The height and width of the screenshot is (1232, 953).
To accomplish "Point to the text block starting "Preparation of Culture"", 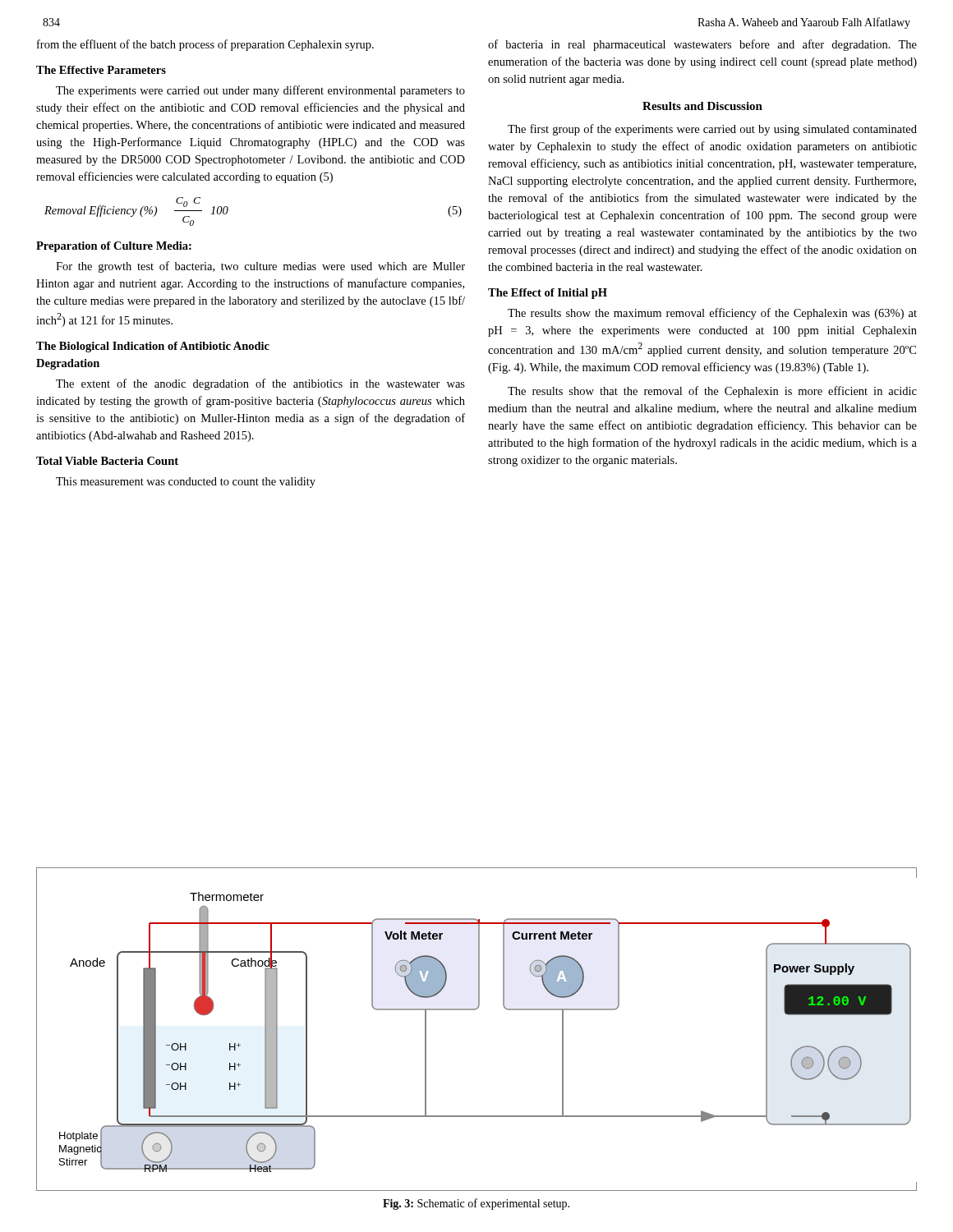I will [x=114, y=246].
